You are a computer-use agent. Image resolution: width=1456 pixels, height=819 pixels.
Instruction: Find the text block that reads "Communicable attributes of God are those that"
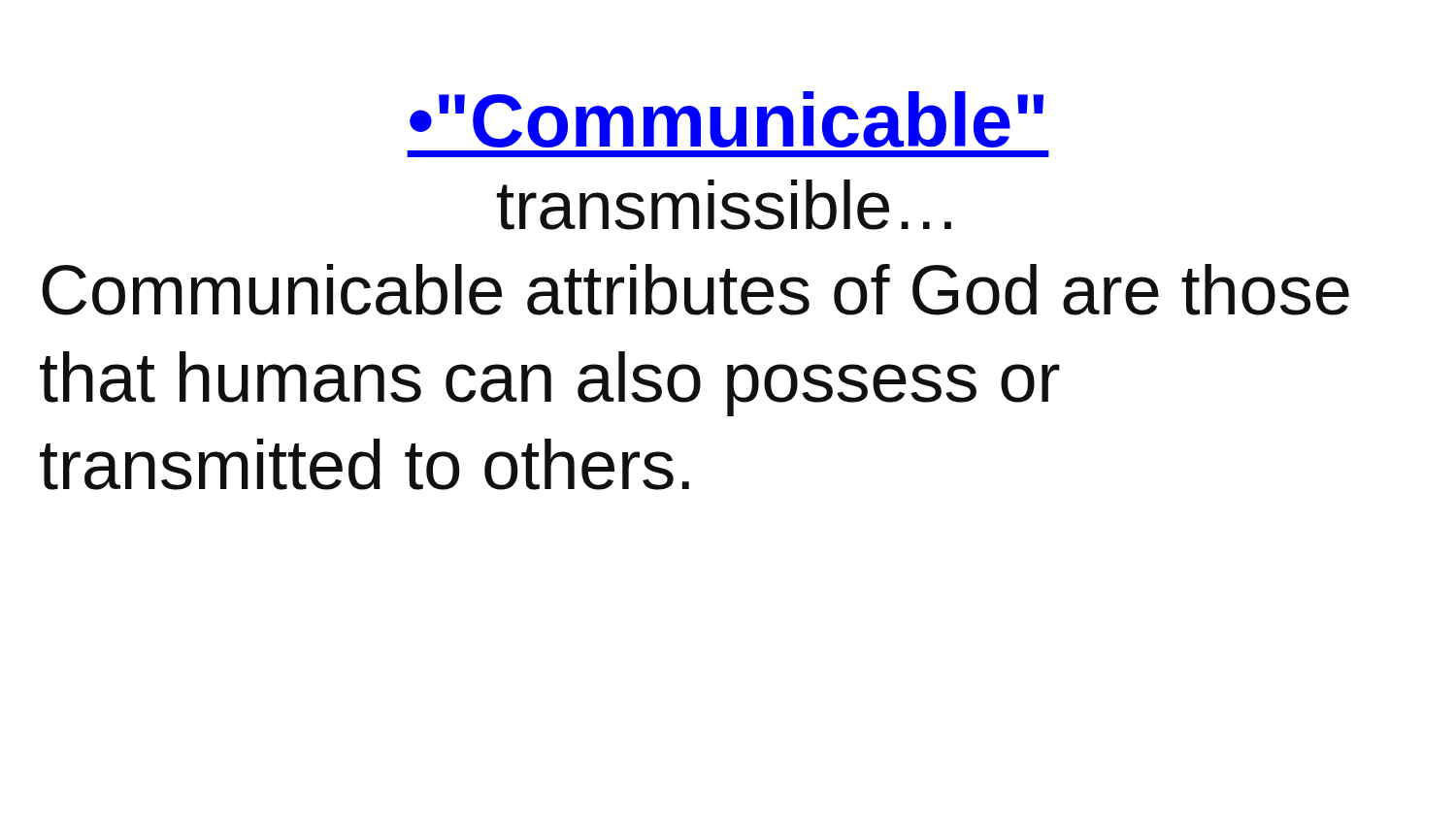pyautogui.click(x=695, y=377)
